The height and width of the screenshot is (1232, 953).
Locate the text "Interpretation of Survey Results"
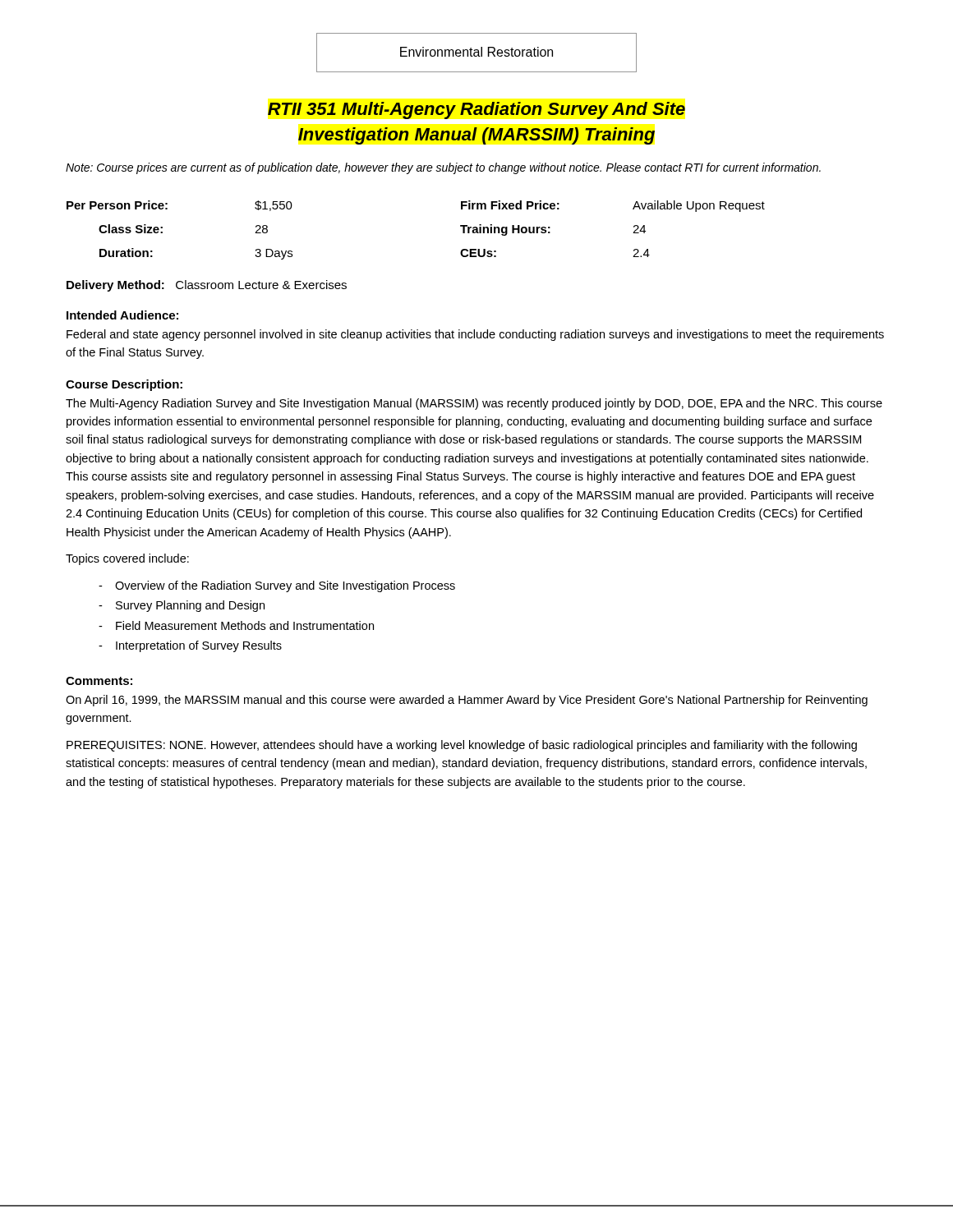[198, 646]
